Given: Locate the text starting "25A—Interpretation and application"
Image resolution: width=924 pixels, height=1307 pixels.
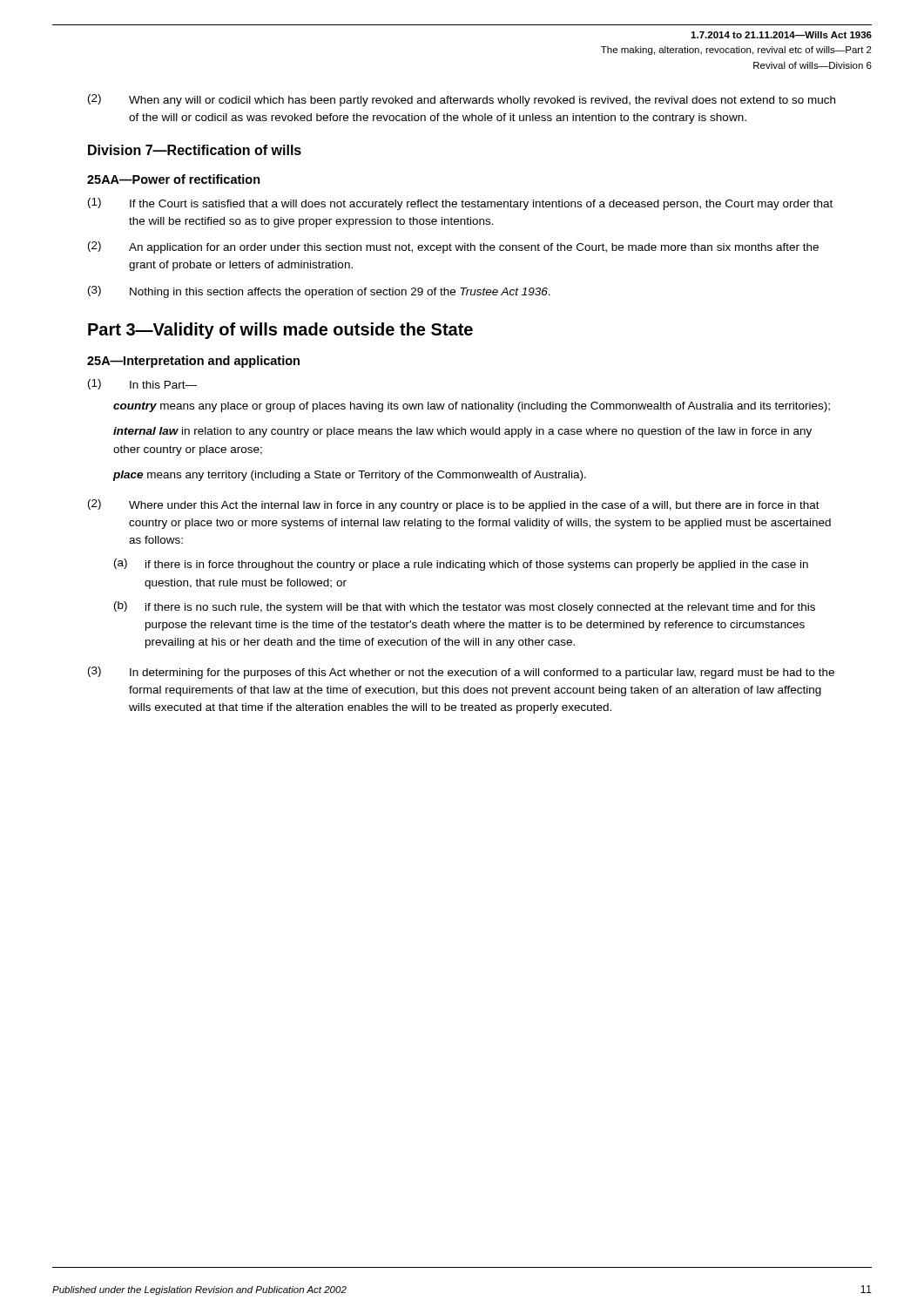Looking at the screenshot, I should point(194,361).
